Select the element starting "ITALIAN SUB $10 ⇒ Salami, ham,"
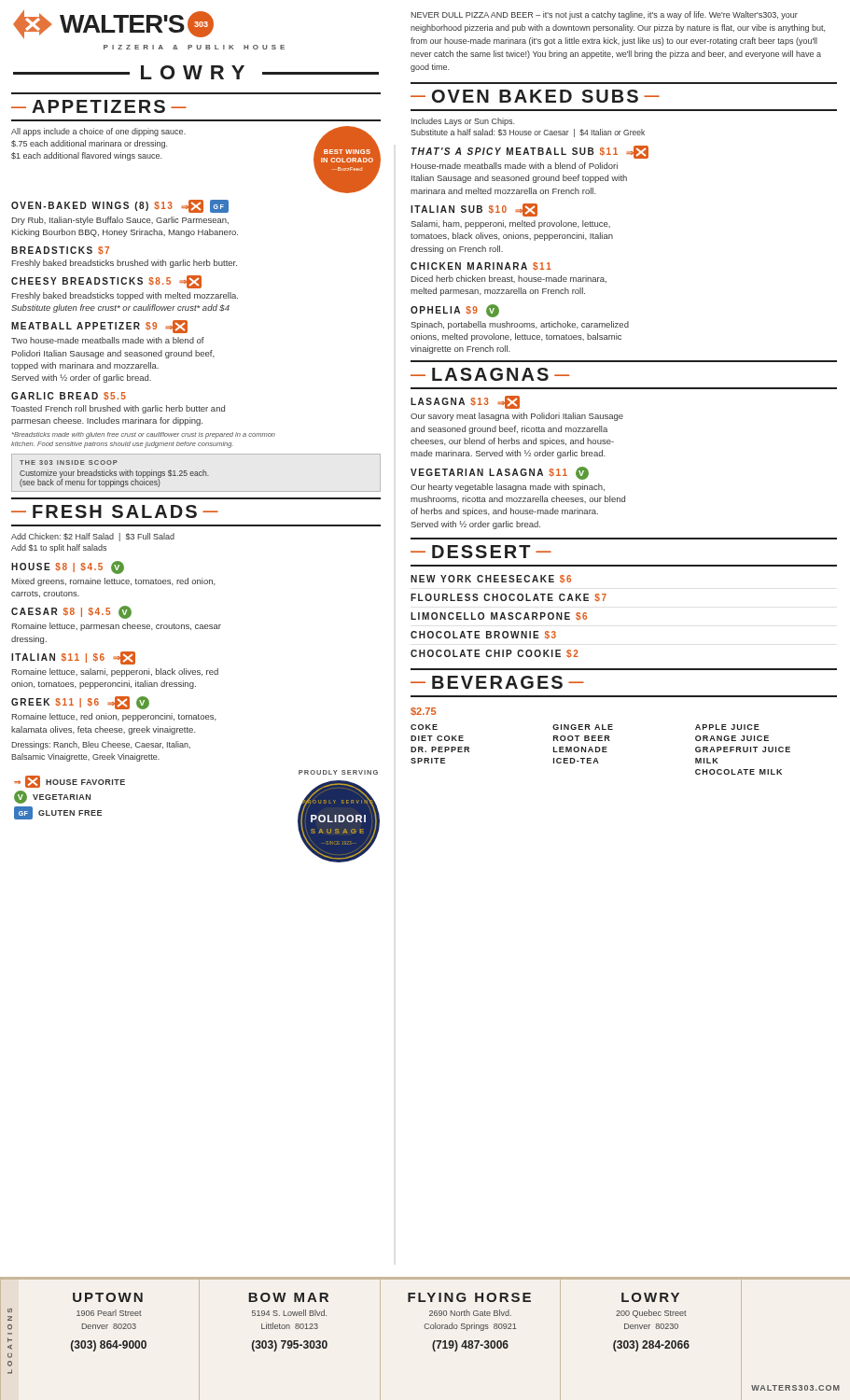This screenshot has height=1400, width=850. 474,210
